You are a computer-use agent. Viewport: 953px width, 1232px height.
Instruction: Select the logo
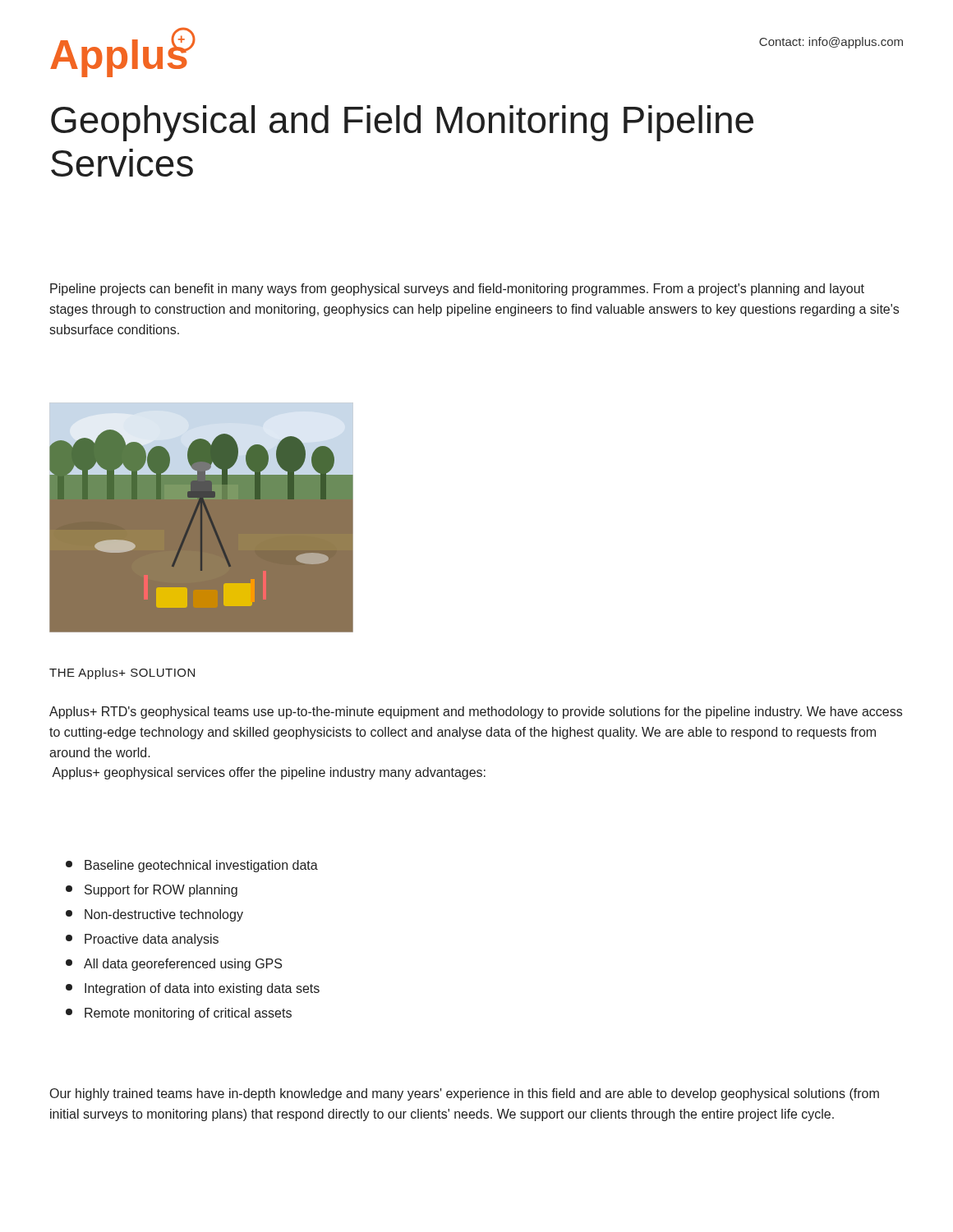(476, 55)
